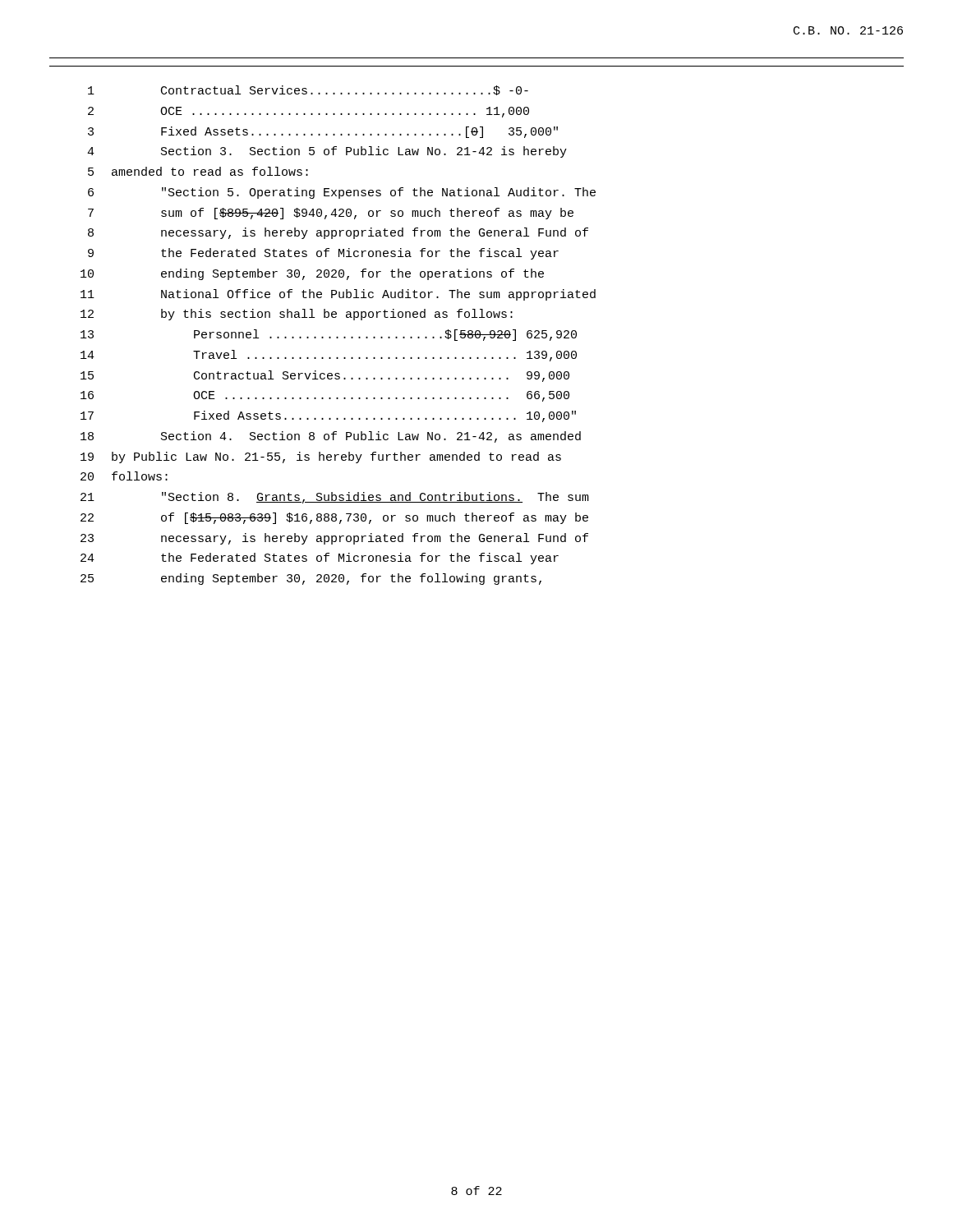Where is the passage that starts "8 necessary, is hereby appropriated from the General"?
This screenshot has height=1232, width=953.
pos(476,235)
